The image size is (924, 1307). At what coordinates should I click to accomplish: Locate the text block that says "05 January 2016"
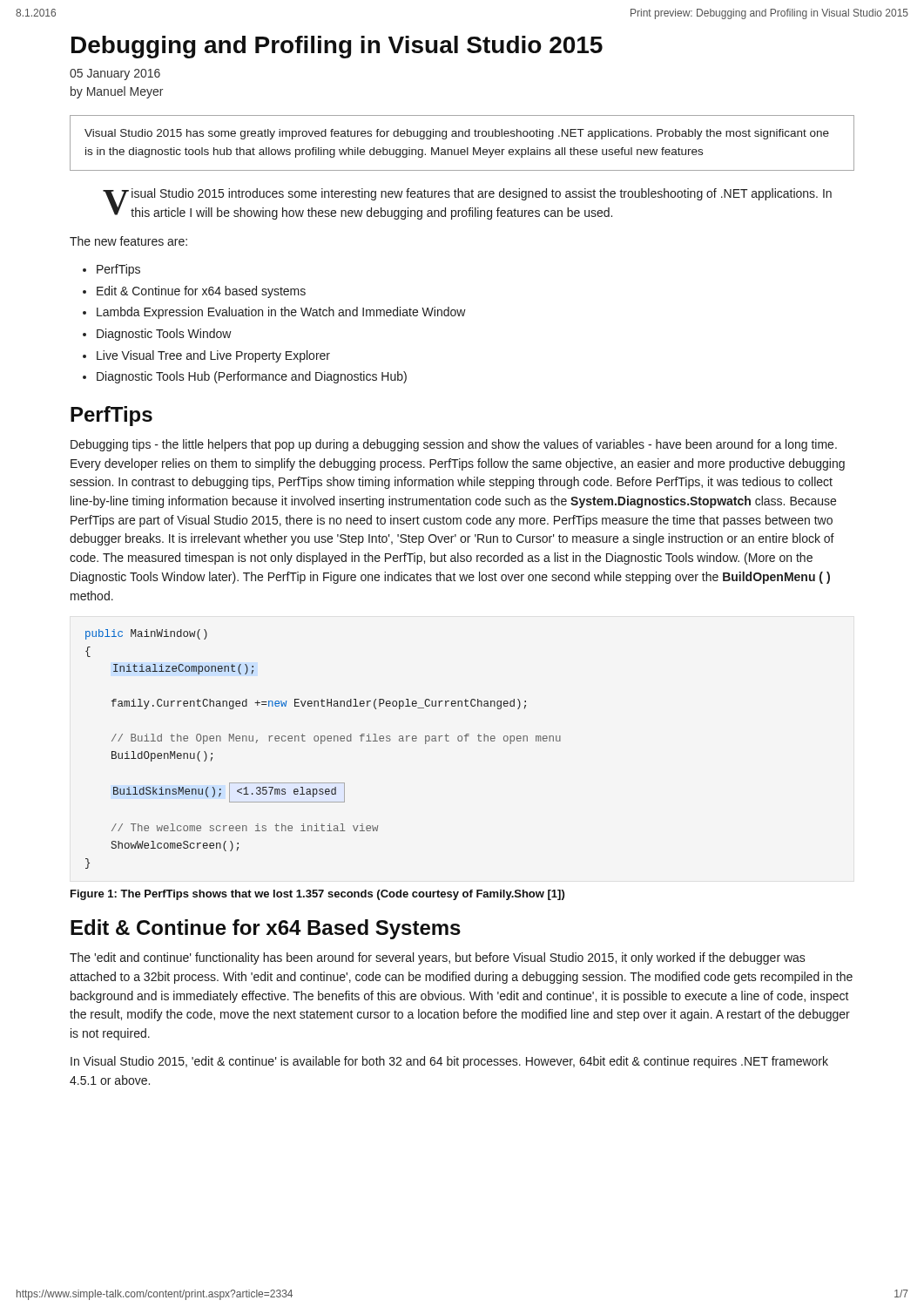click(x=116, y=82)
